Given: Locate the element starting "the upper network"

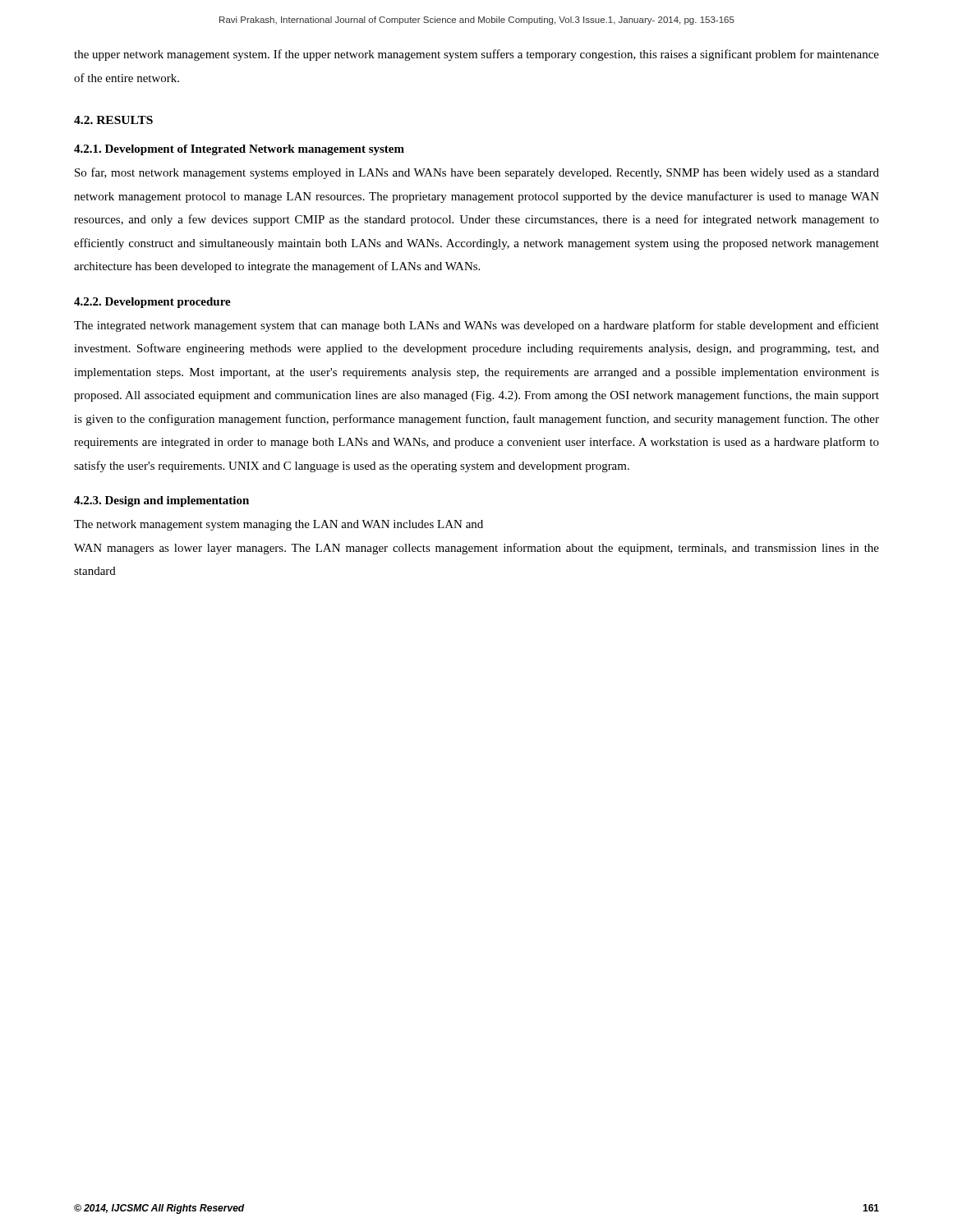Looking at the screenshot, I should 476,66.
